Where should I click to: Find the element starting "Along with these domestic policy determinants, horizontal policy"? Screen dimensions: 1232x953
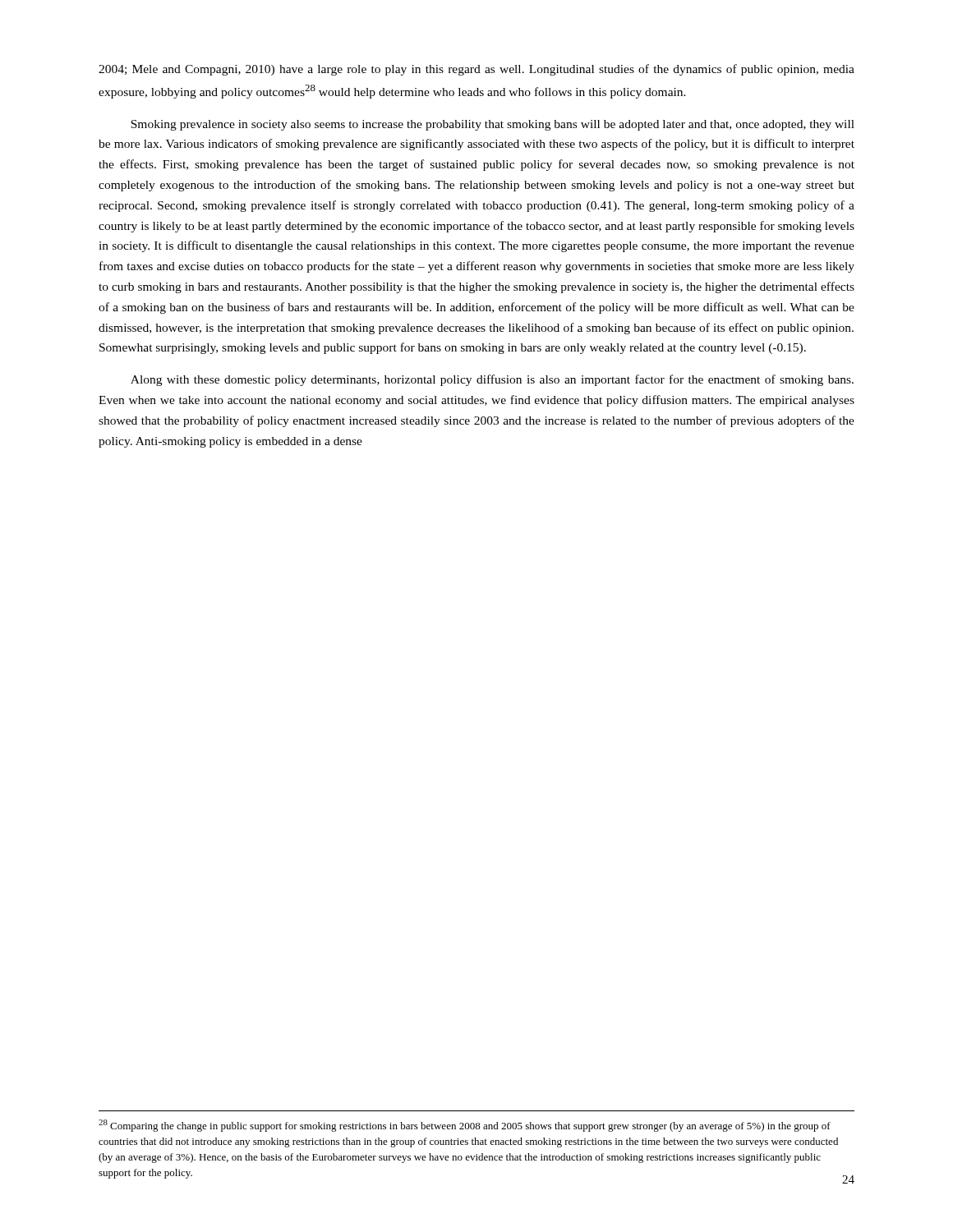click(476, 410)
